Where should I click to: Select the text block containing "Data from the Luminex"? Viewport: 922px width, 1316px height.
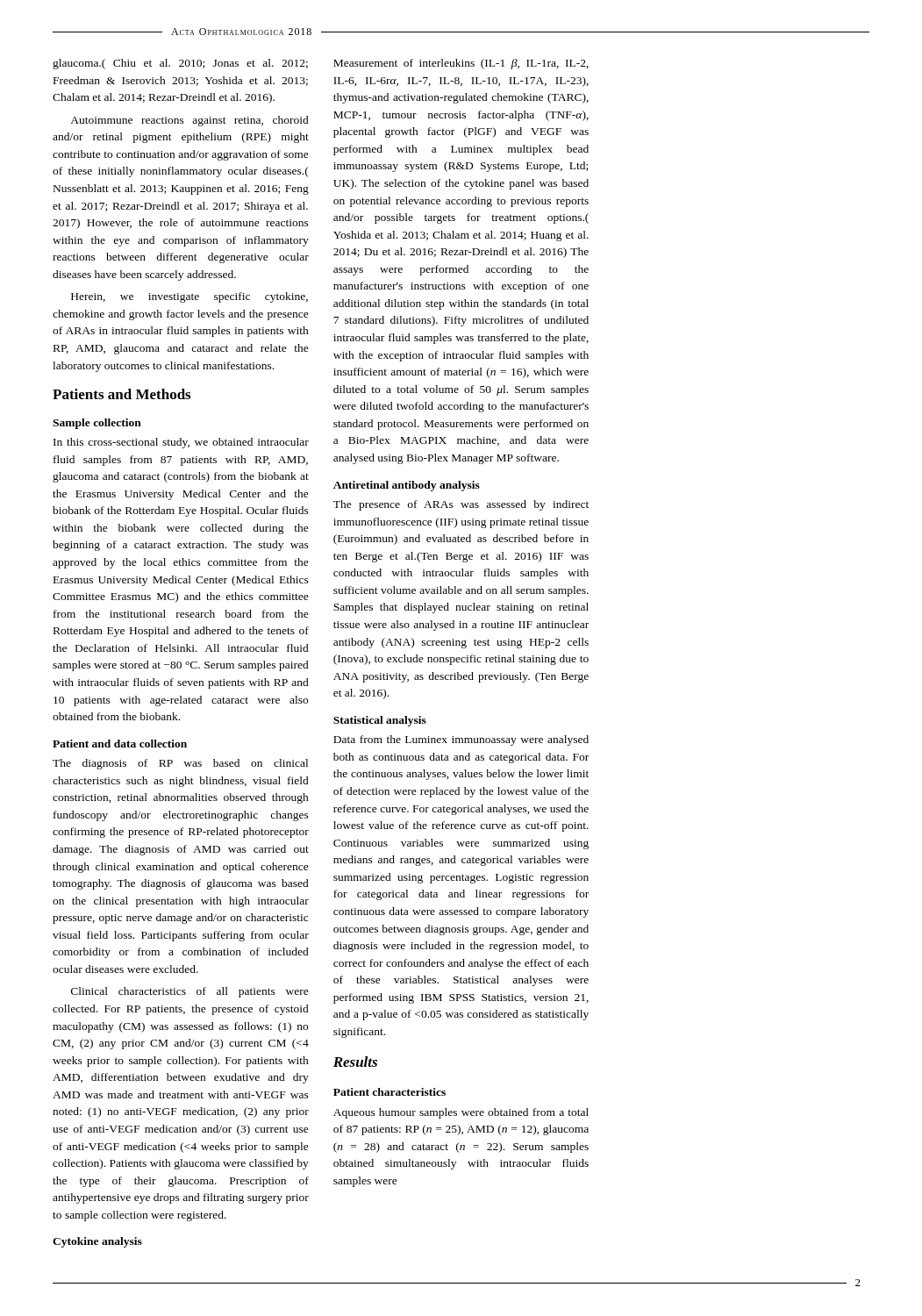point(461,886)
